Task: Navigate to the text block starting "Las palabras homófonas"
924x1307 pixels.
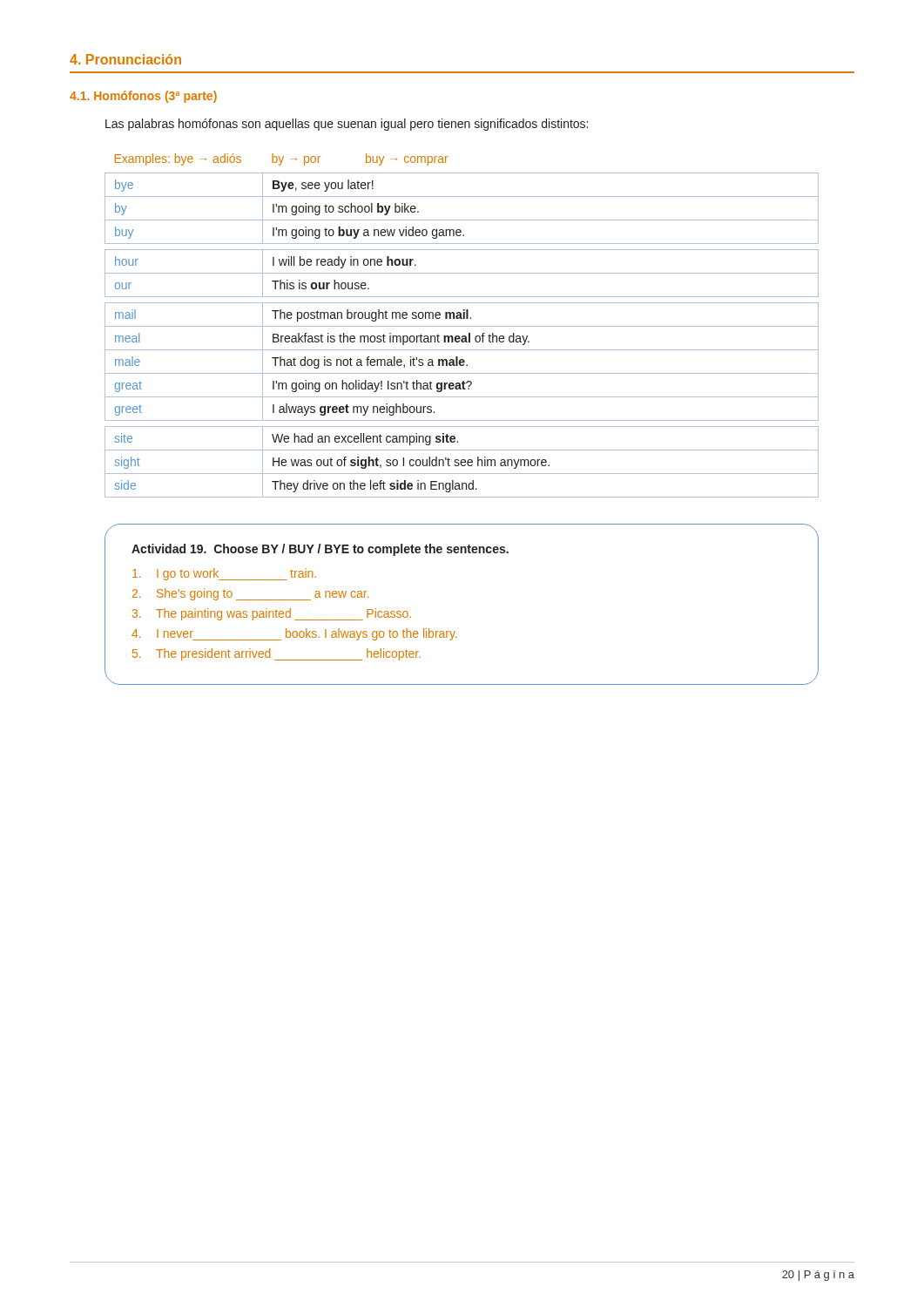Action: [347, 124]
